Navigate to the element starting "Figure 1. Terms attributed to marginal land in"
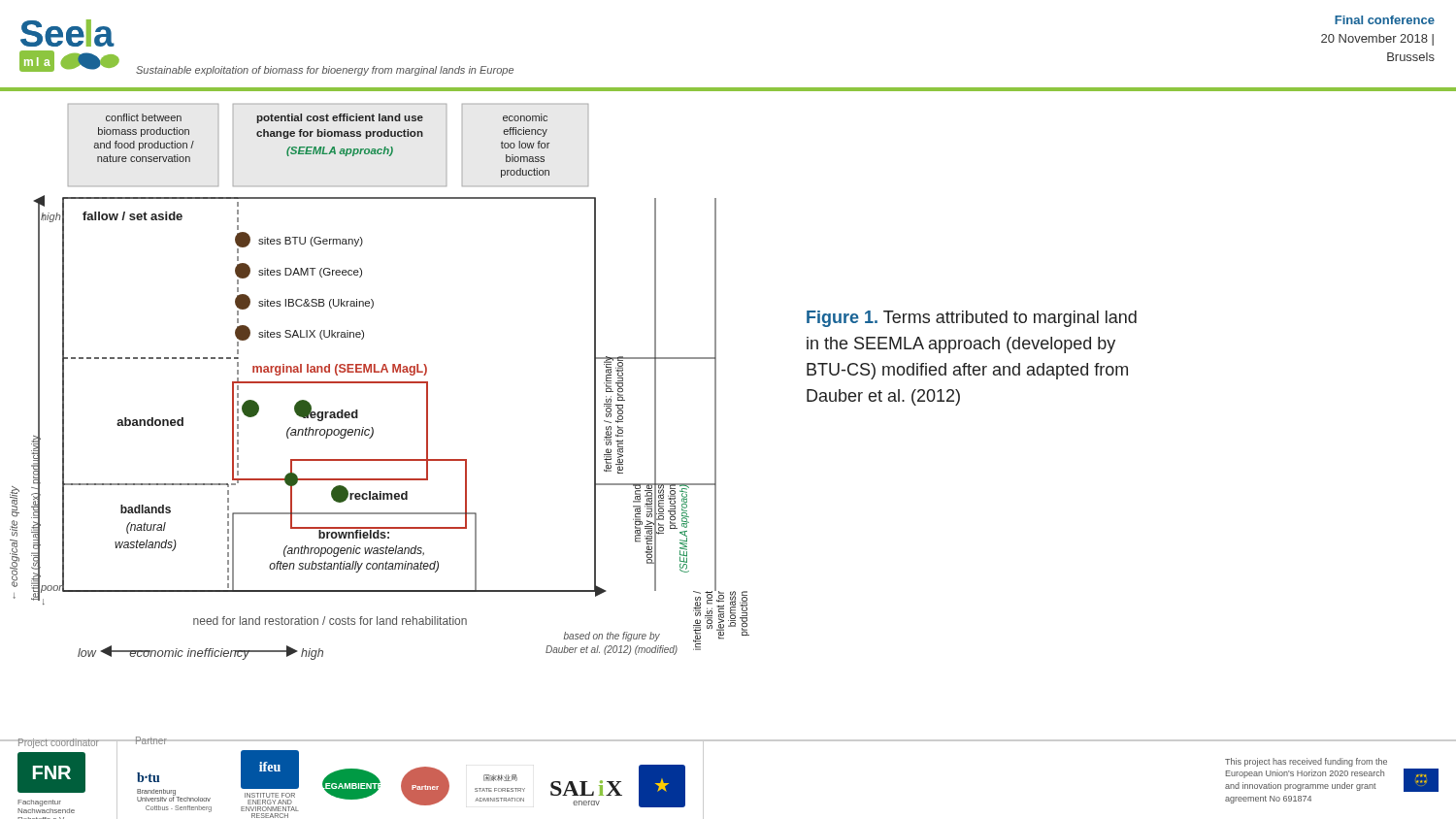Viewport: 1456px width, 819px height. click(x=972, y=357)
